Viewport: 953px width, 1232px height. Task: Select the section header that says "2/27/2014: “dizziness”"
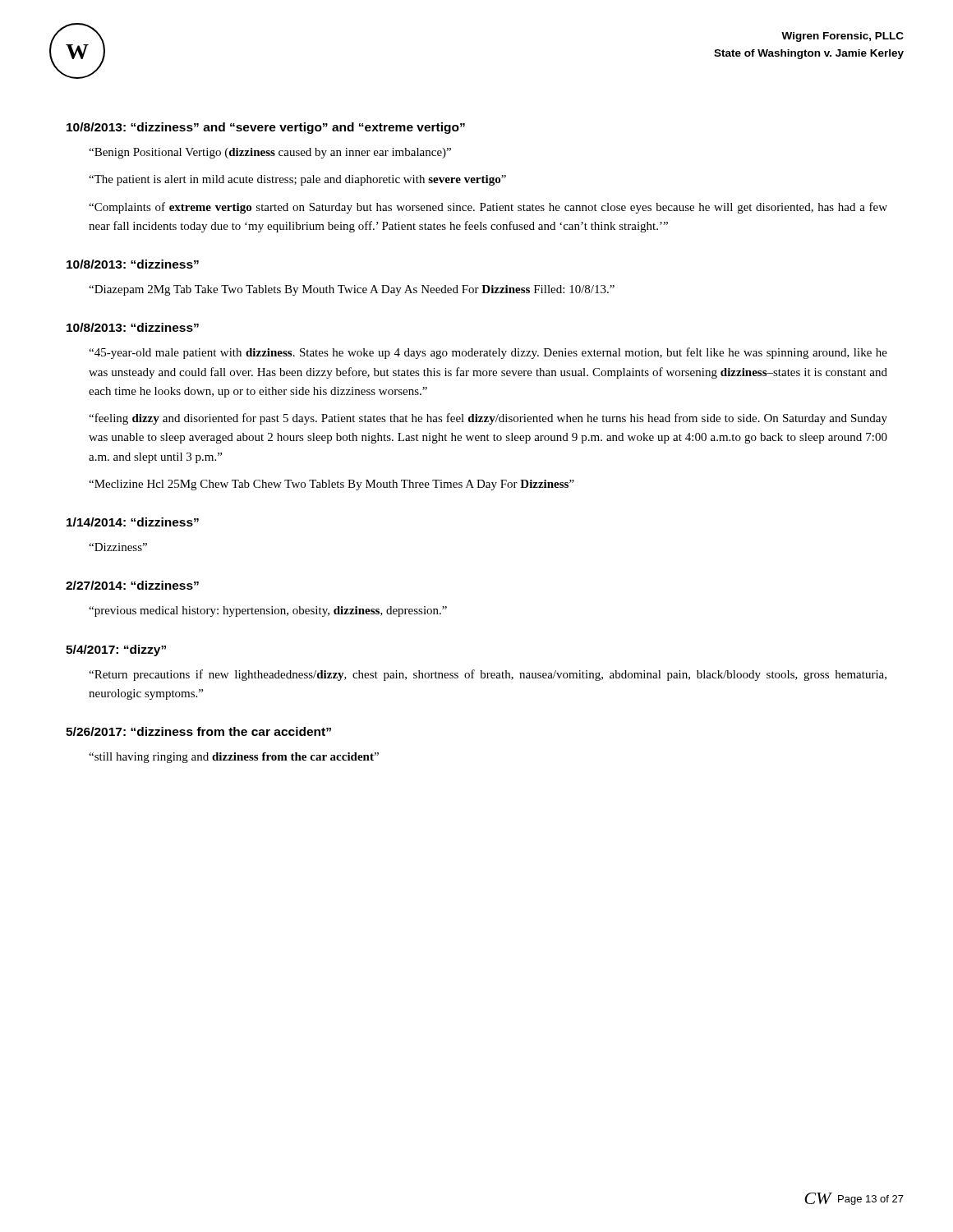pyautogui.click(x=133, y=585)
